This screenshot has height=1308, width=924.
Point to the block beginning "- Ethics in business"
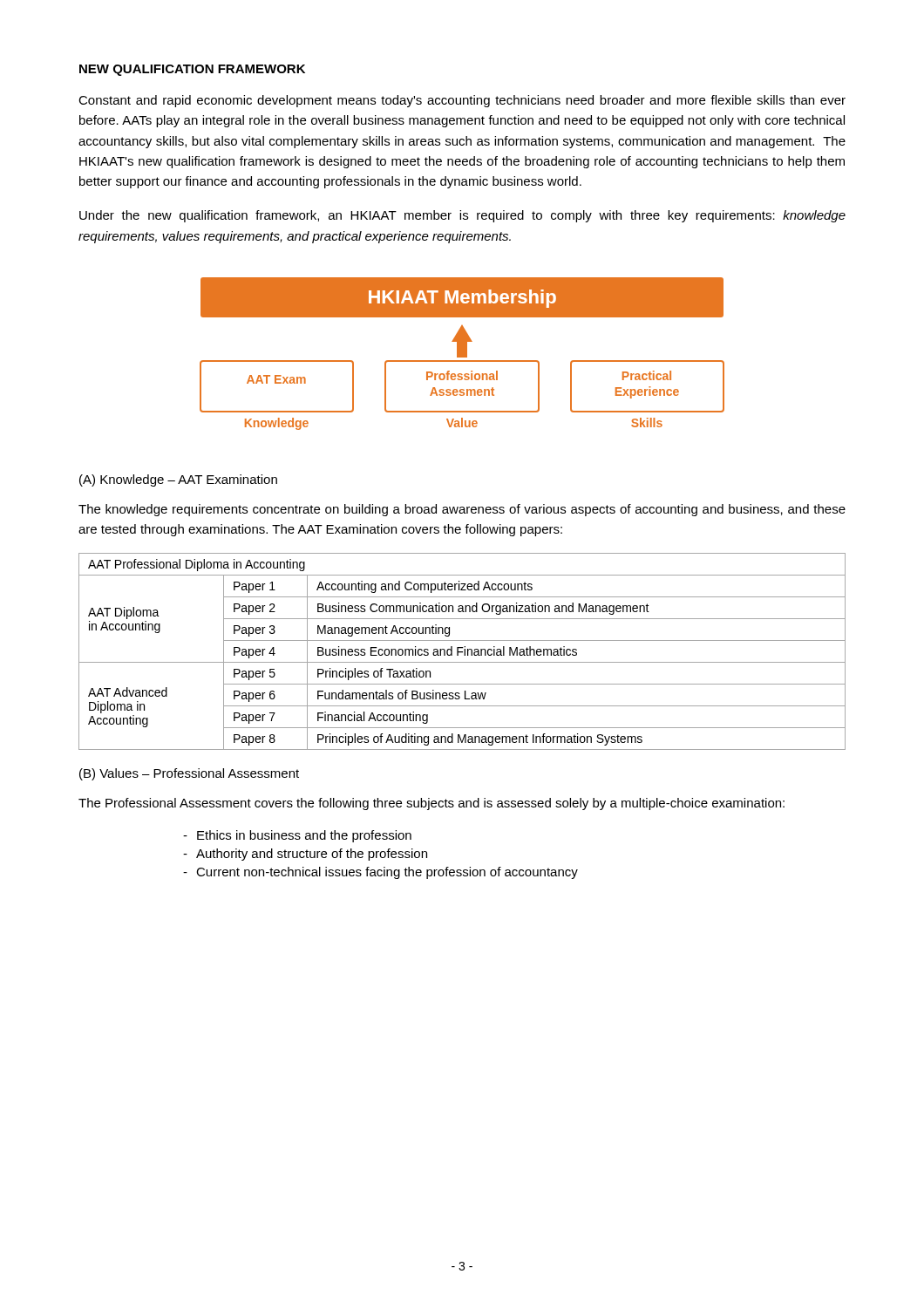pos(298,835)
